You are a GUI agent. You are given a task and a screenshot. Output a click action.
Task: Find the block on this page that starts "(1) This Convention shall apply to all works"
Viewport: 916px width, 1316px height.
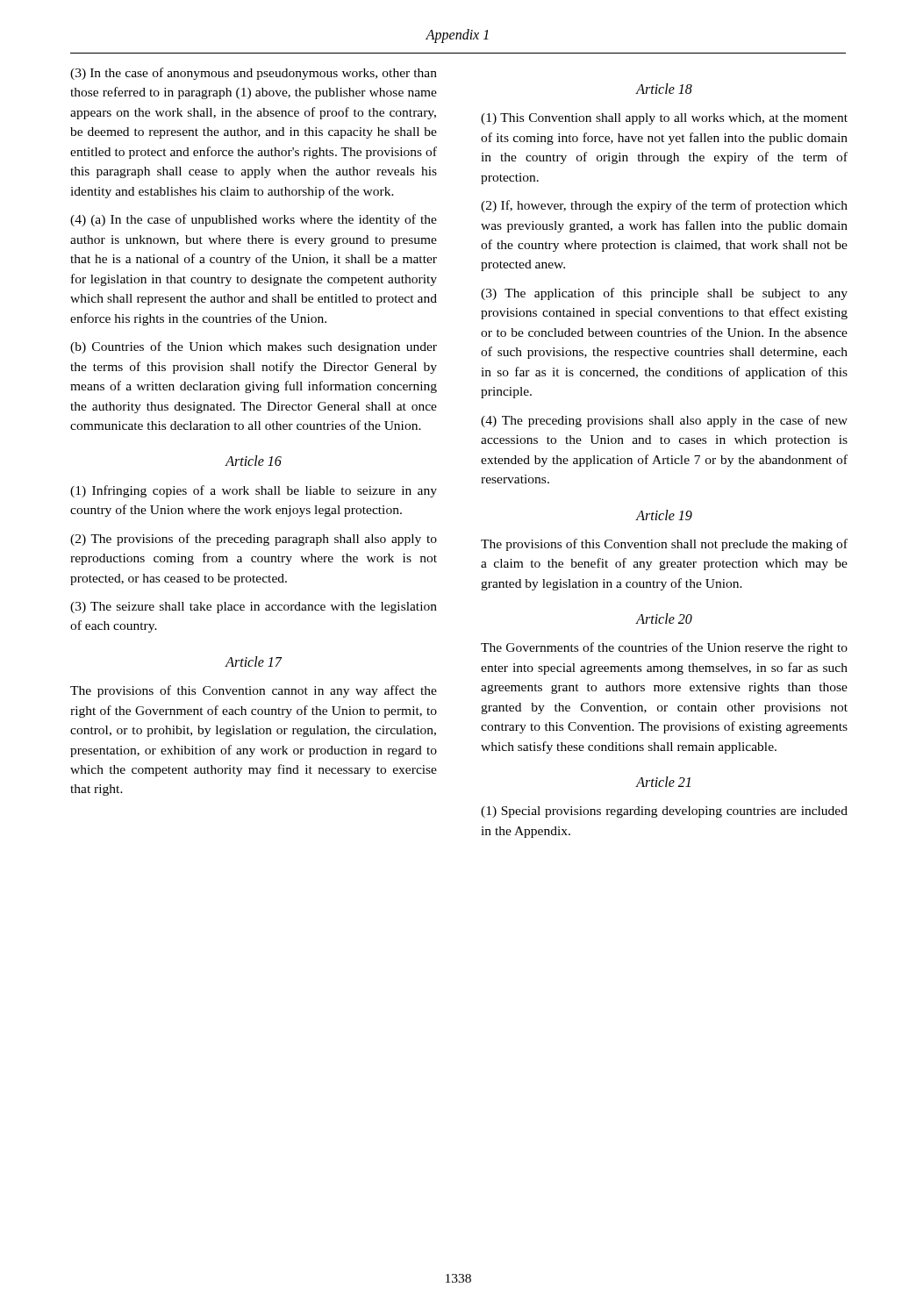(x=664, y=147)
